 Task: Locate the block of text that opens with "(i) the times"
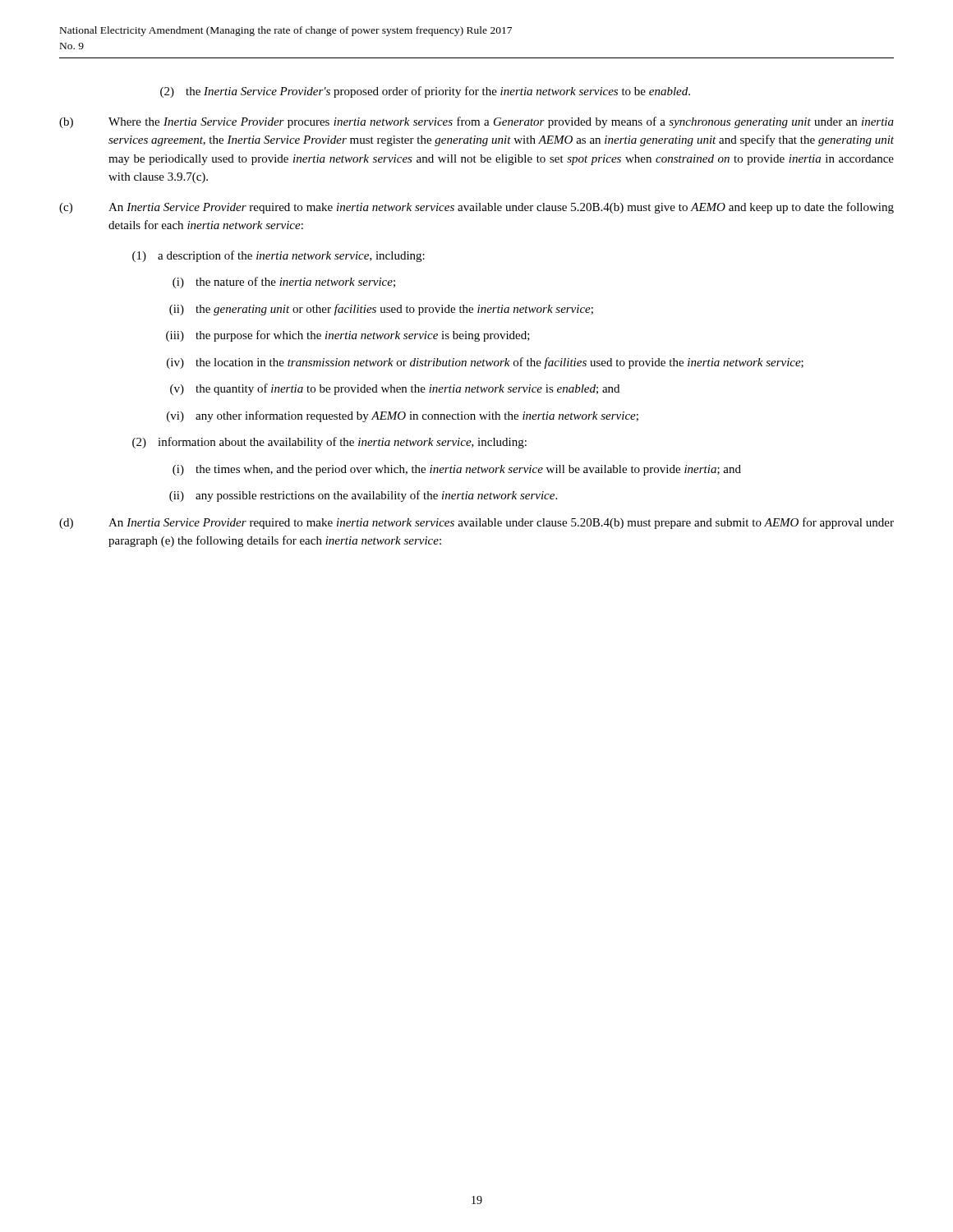(x=518, y=469)
